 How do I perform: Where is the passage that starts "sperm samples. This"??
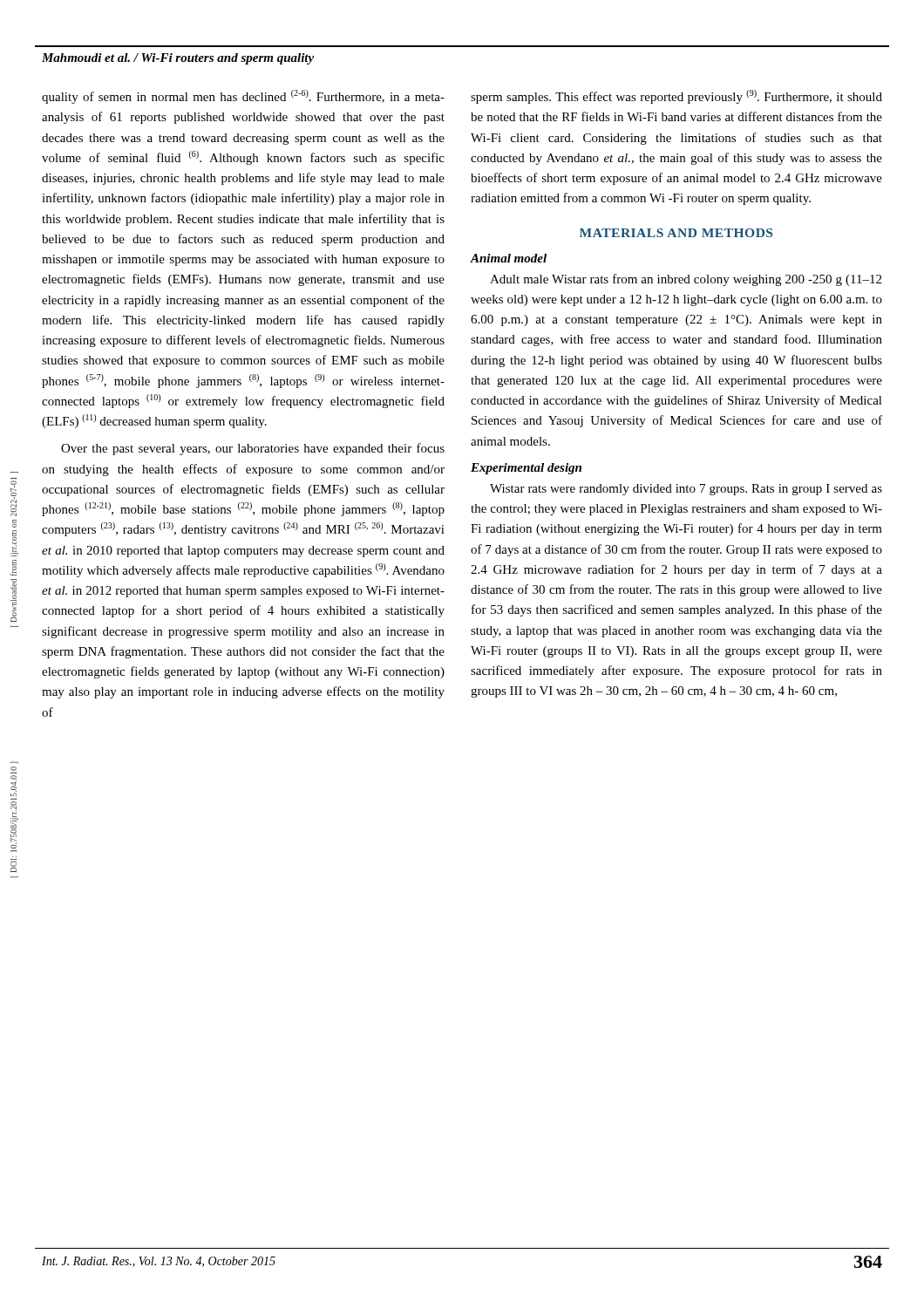pos(676,148)
